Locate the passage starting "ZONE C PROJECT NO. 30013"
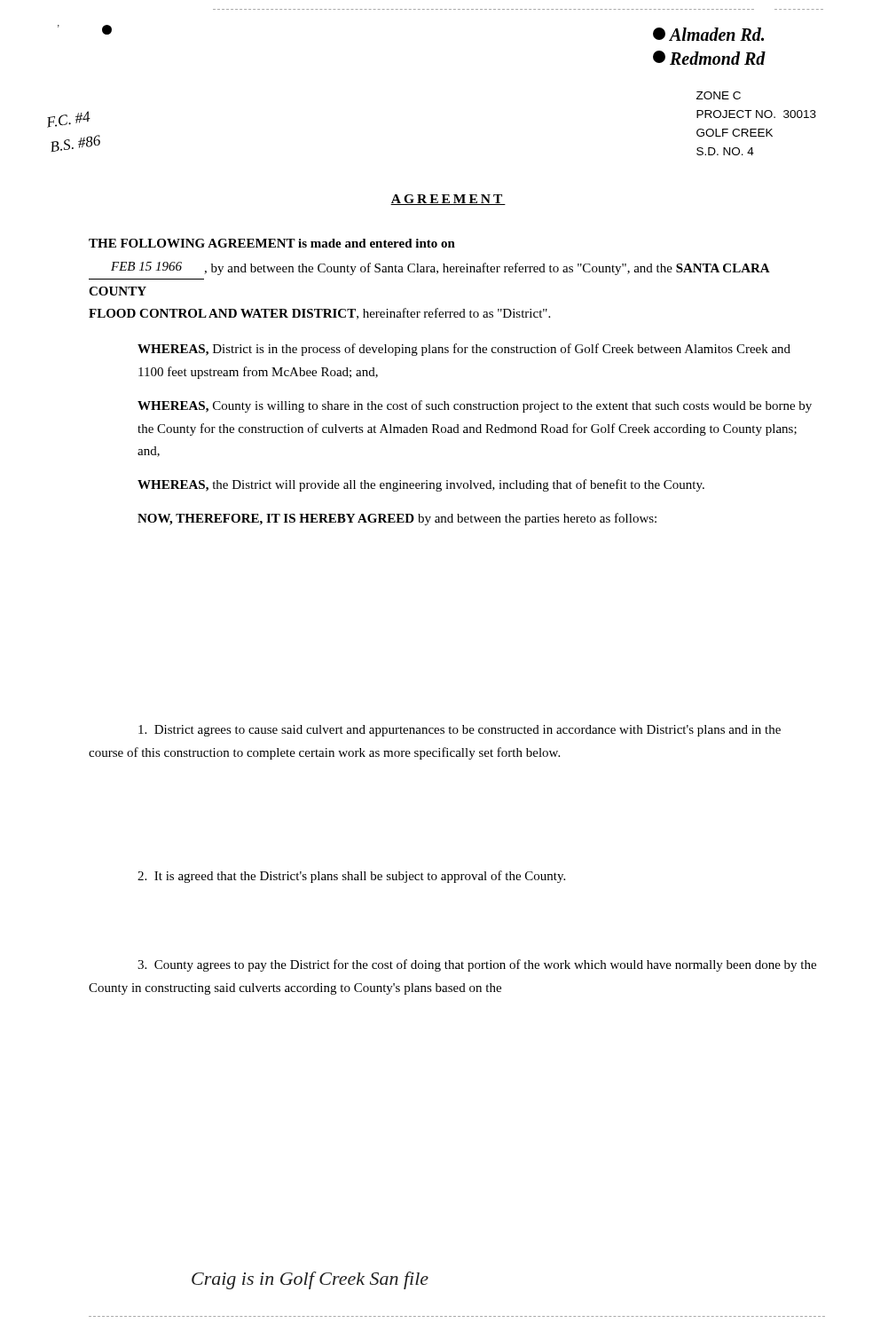 (x=756, y=123)
